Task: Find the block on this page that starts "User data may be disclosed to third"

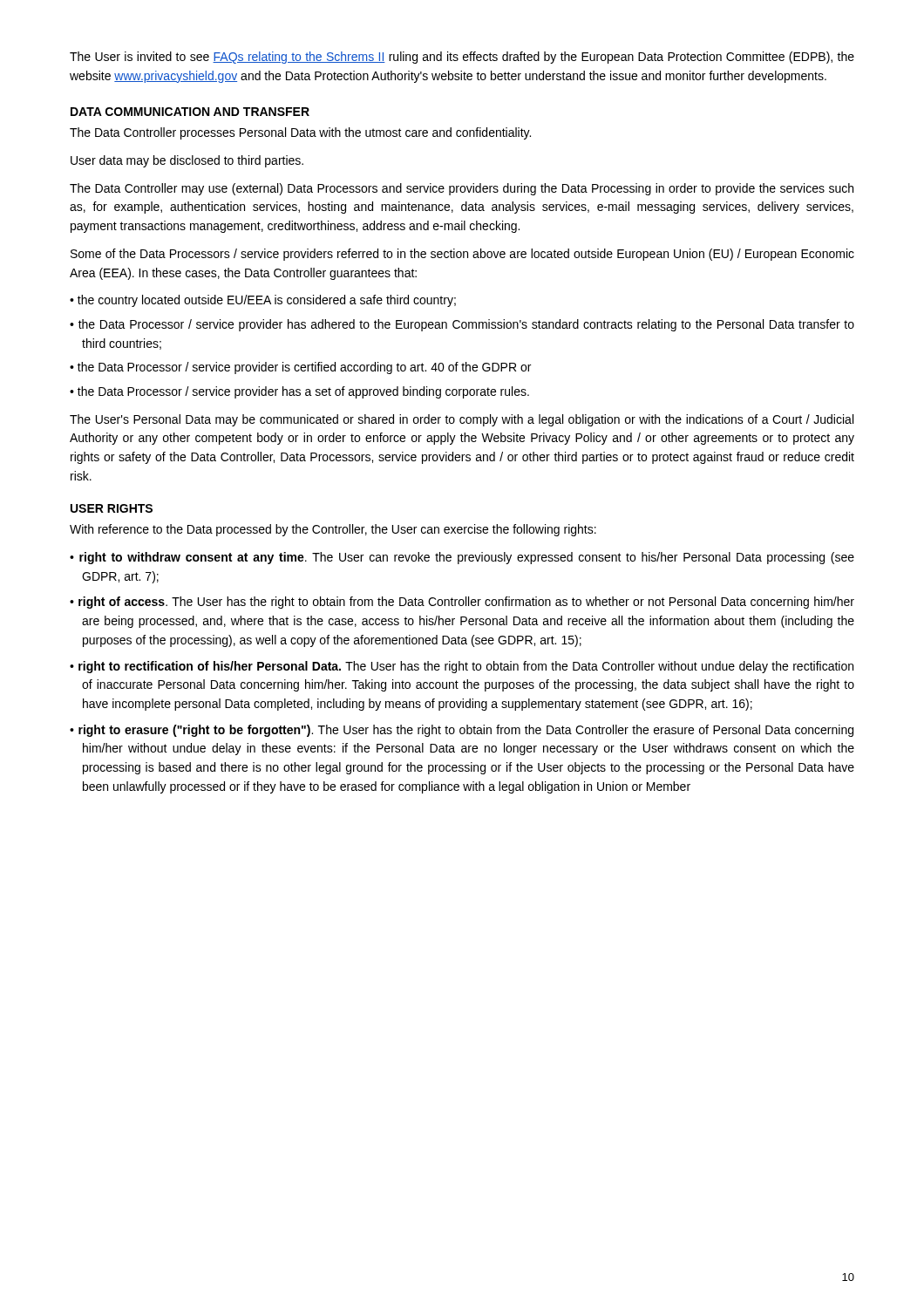Action: (x=187, y=161)
